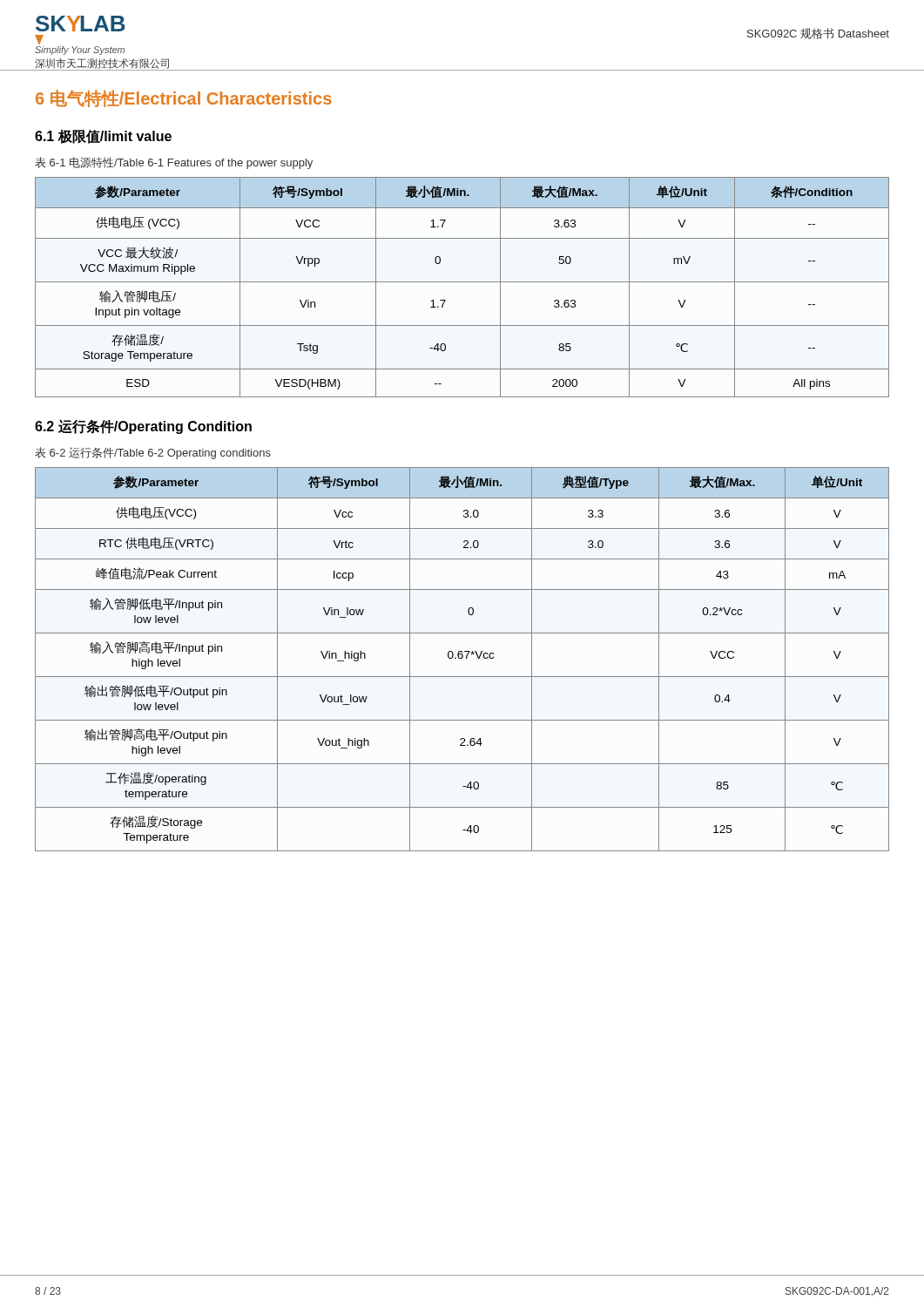Viewport: 924px width, 1307px height.
Task: Navigate to the element starting "6.1 极限值/limit value"
Action: click(x=103, y=136)
